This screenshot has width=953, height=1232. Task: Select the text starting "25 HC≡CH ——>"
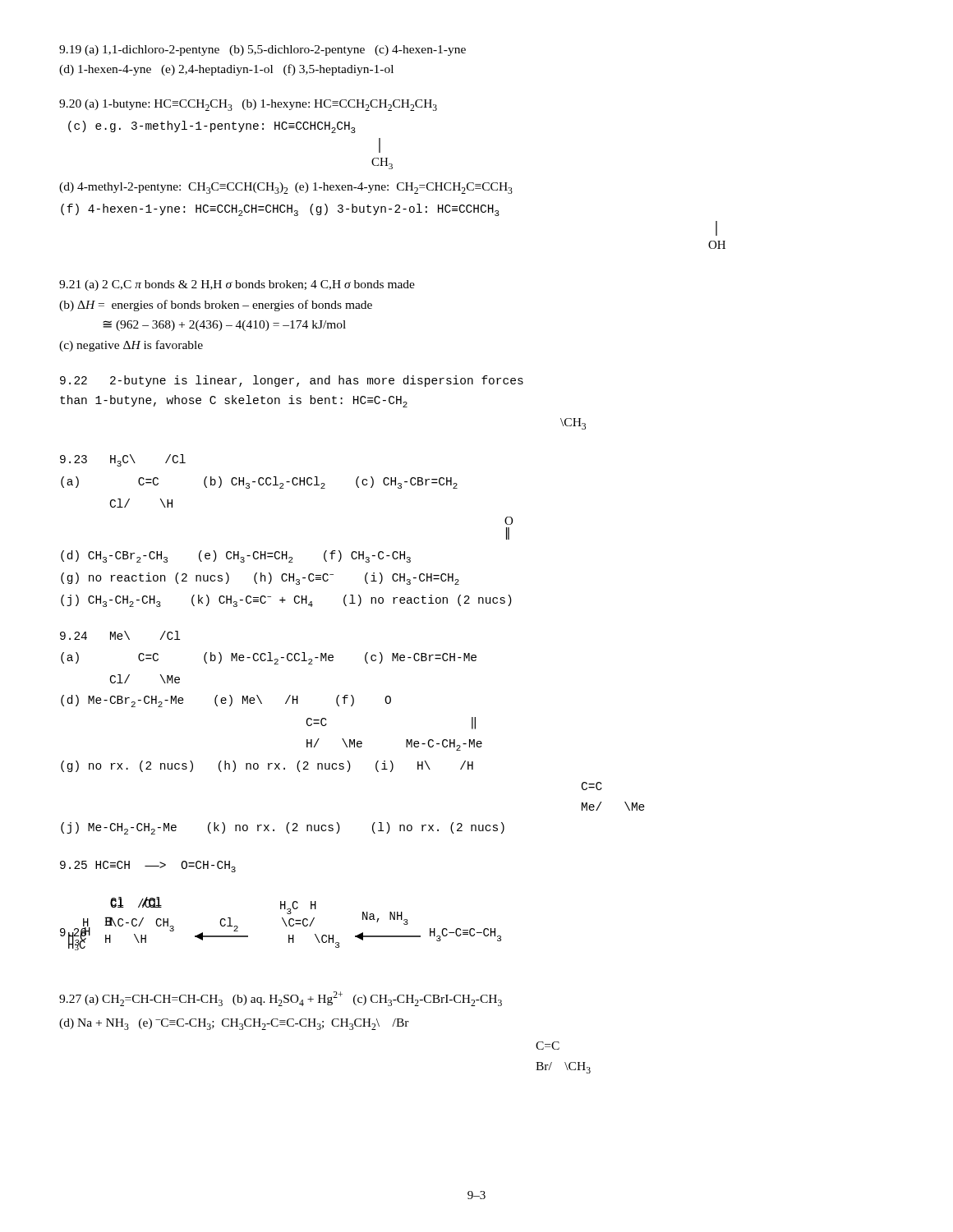coord(148,867)
